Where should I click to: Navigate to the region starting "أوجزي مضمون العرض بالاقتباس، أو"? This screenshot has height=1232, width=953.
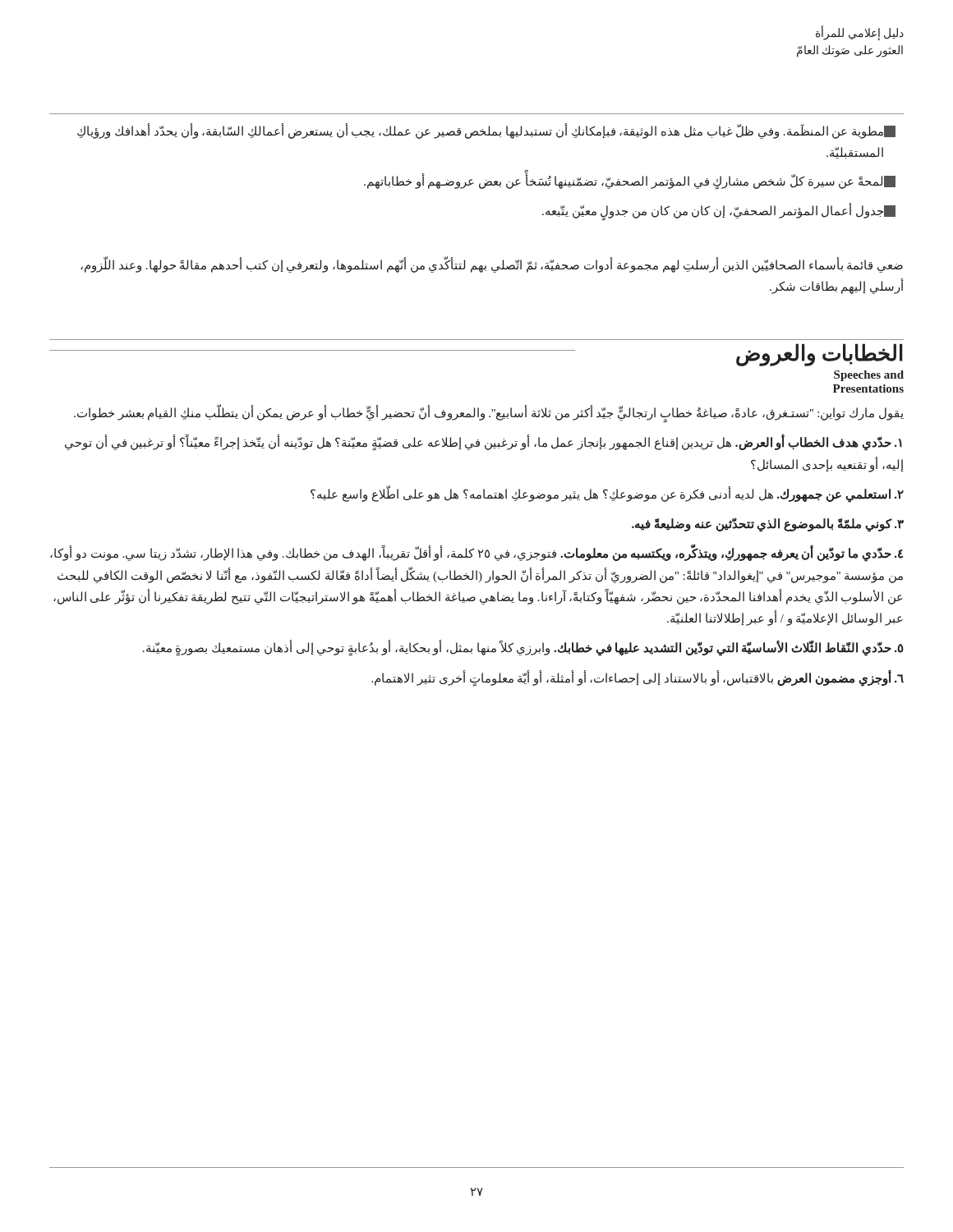637,678
